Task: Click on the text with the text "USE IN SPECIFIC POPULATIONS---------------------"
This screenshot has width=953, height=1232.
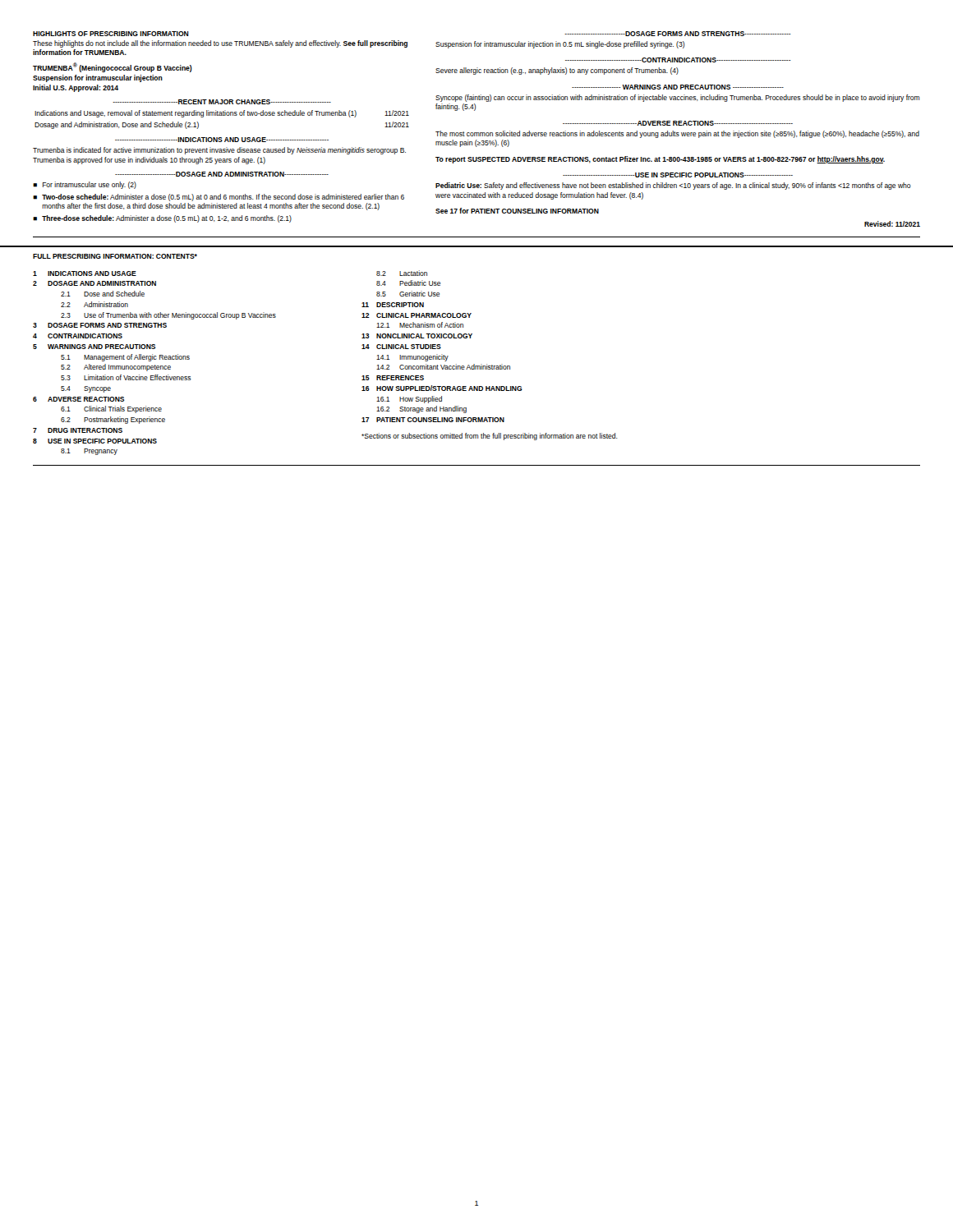Action: click(678, 175)
